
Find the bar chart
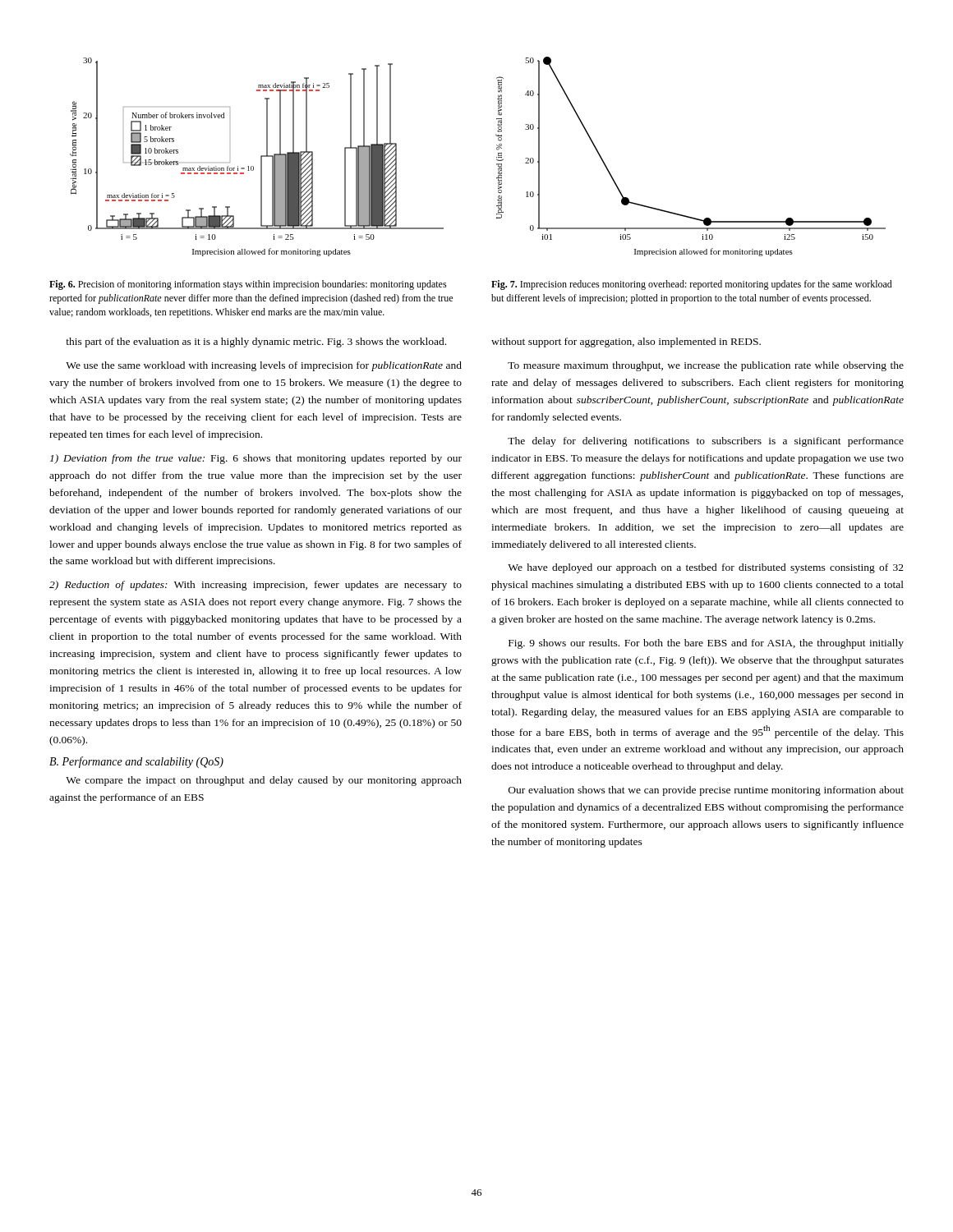[255, 160]
